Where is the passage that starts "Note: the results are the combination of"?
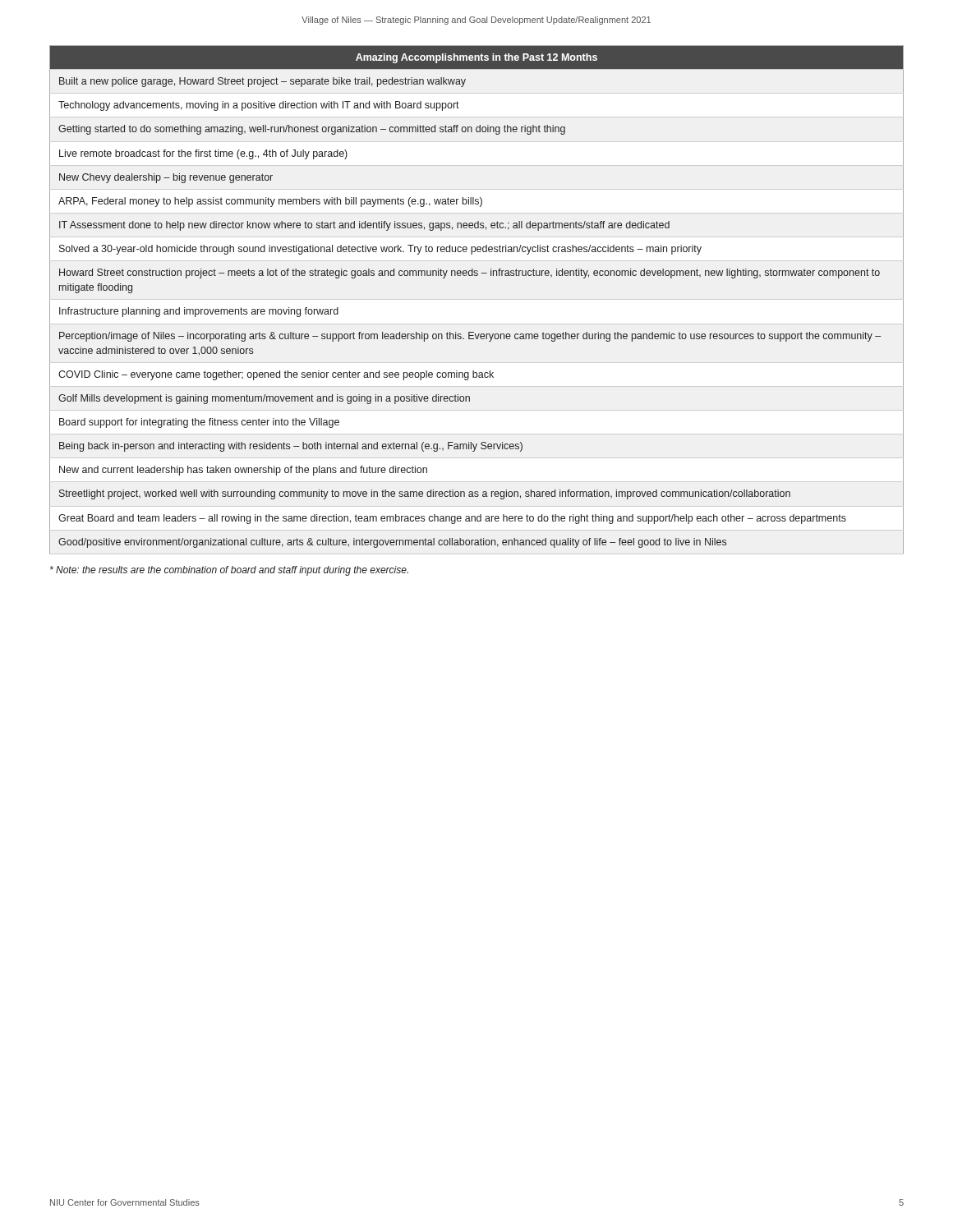 click(x=229, y=570)
